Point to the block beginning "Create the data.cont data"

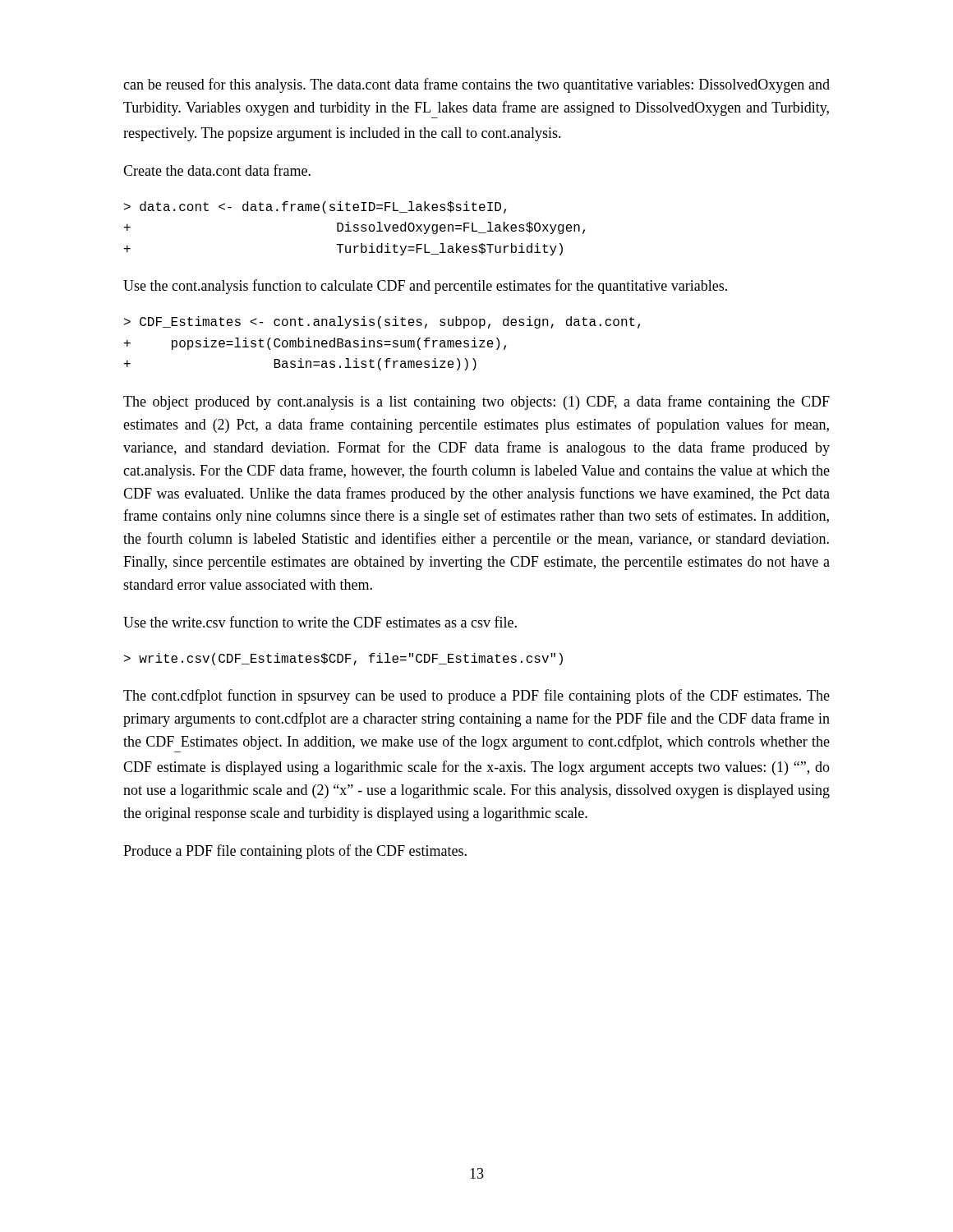[217, 171]
